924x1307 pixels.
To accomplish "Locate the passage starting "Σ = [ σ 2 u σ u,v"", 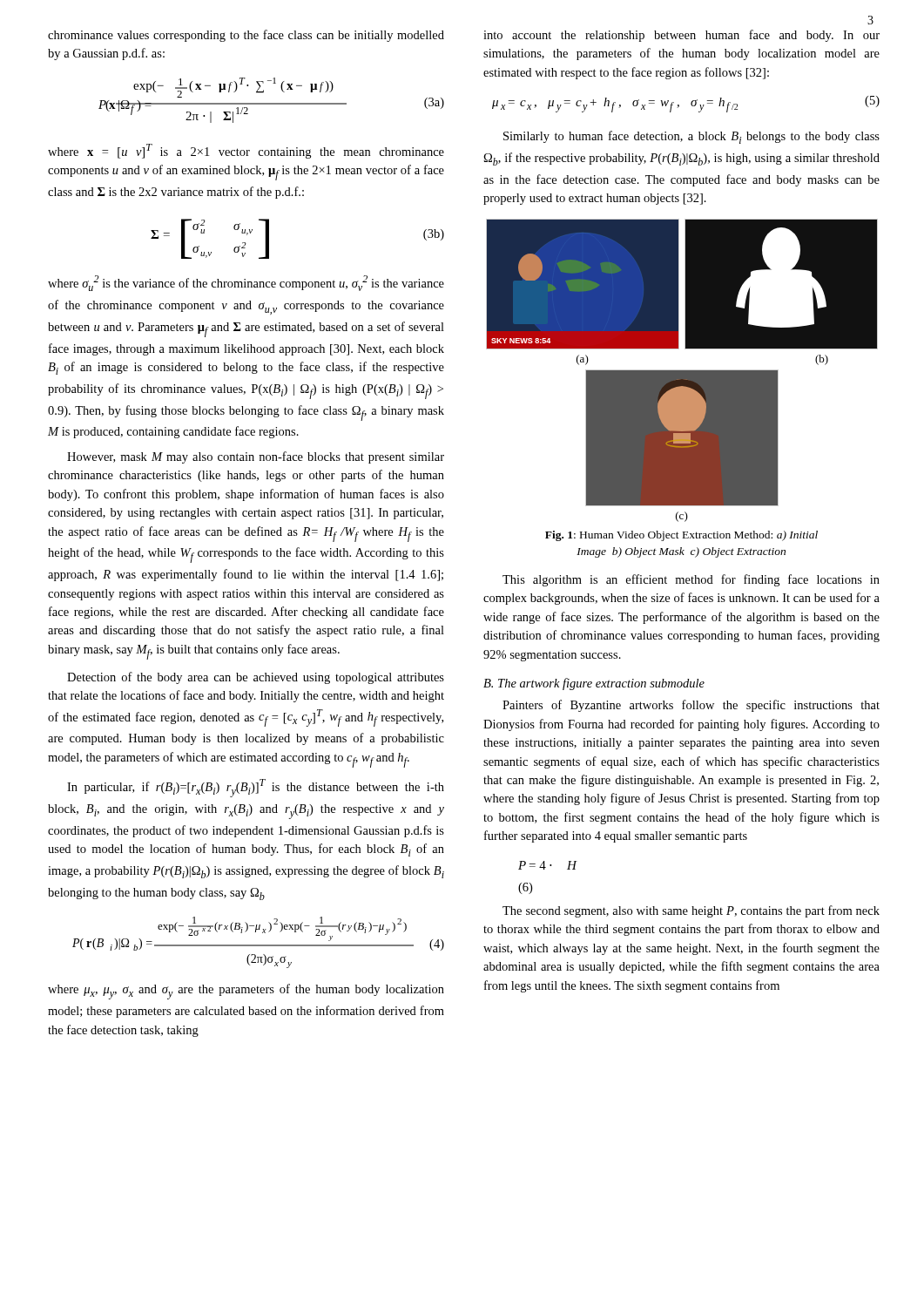I will (203, 233).
